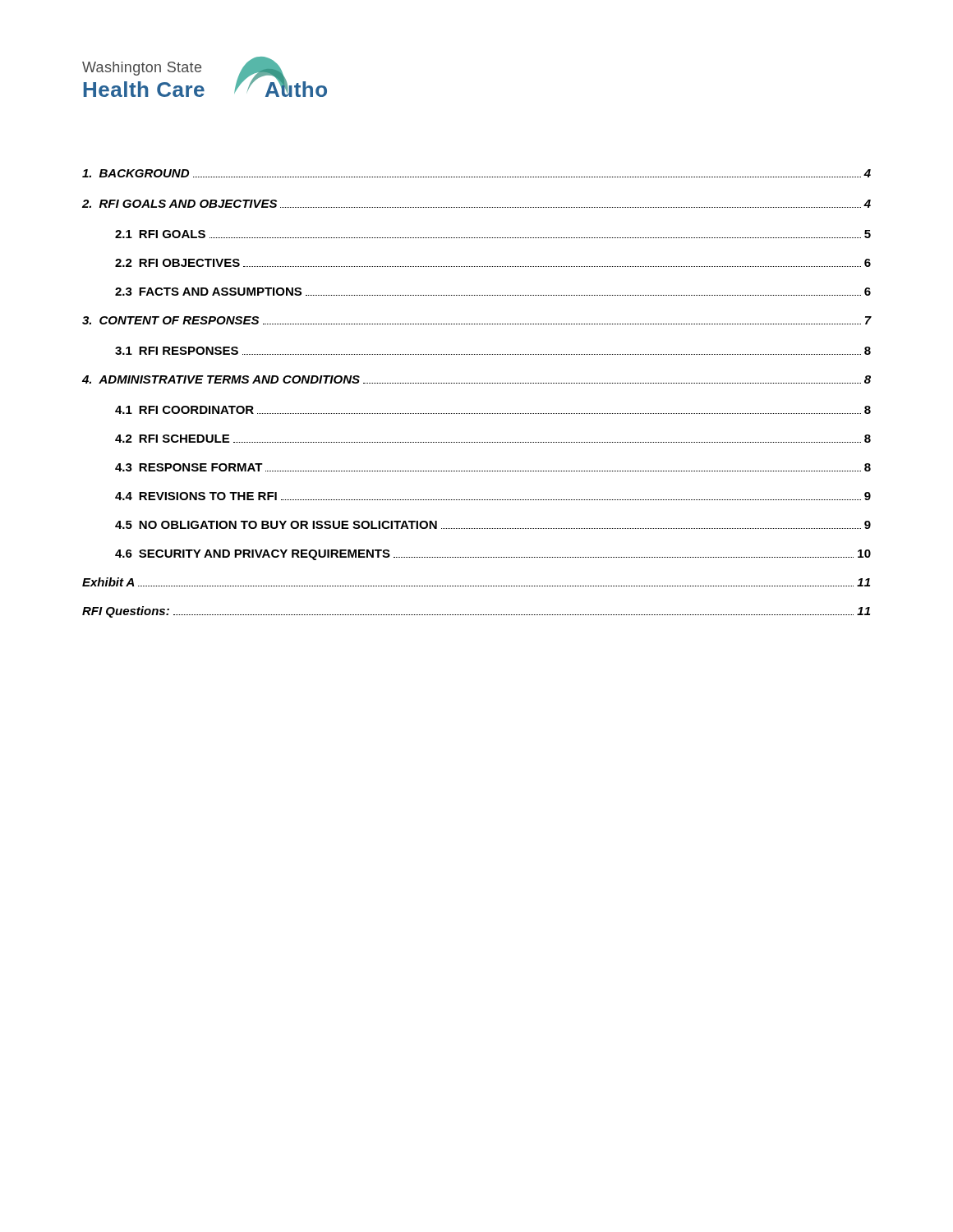Click where it says "RFI Questions: 11"
This screenshot has height=1232, width=953.
coord(476,611)
